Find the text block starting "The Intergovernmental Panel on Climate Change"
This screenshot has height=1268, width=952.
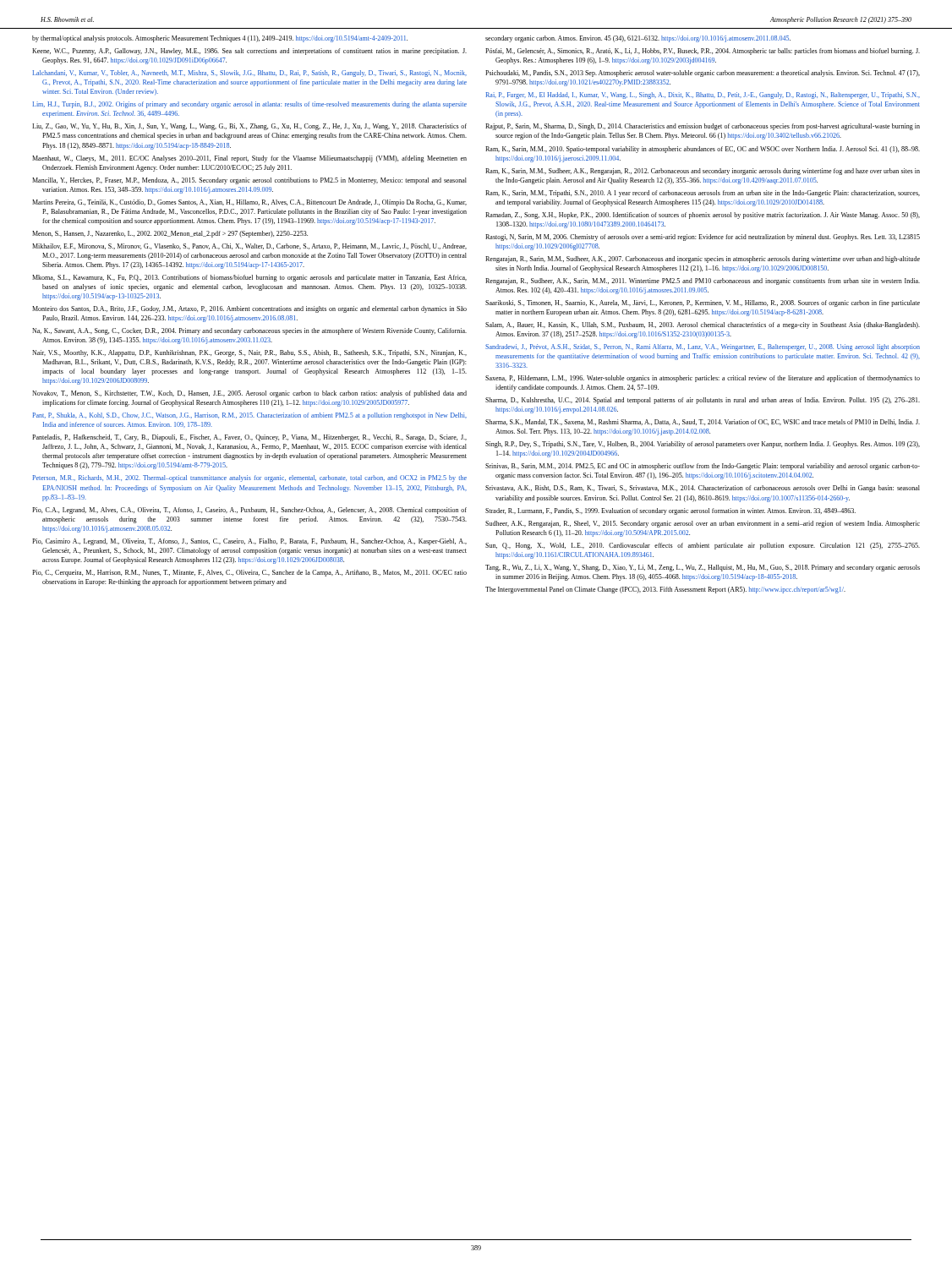coord(665,589)
